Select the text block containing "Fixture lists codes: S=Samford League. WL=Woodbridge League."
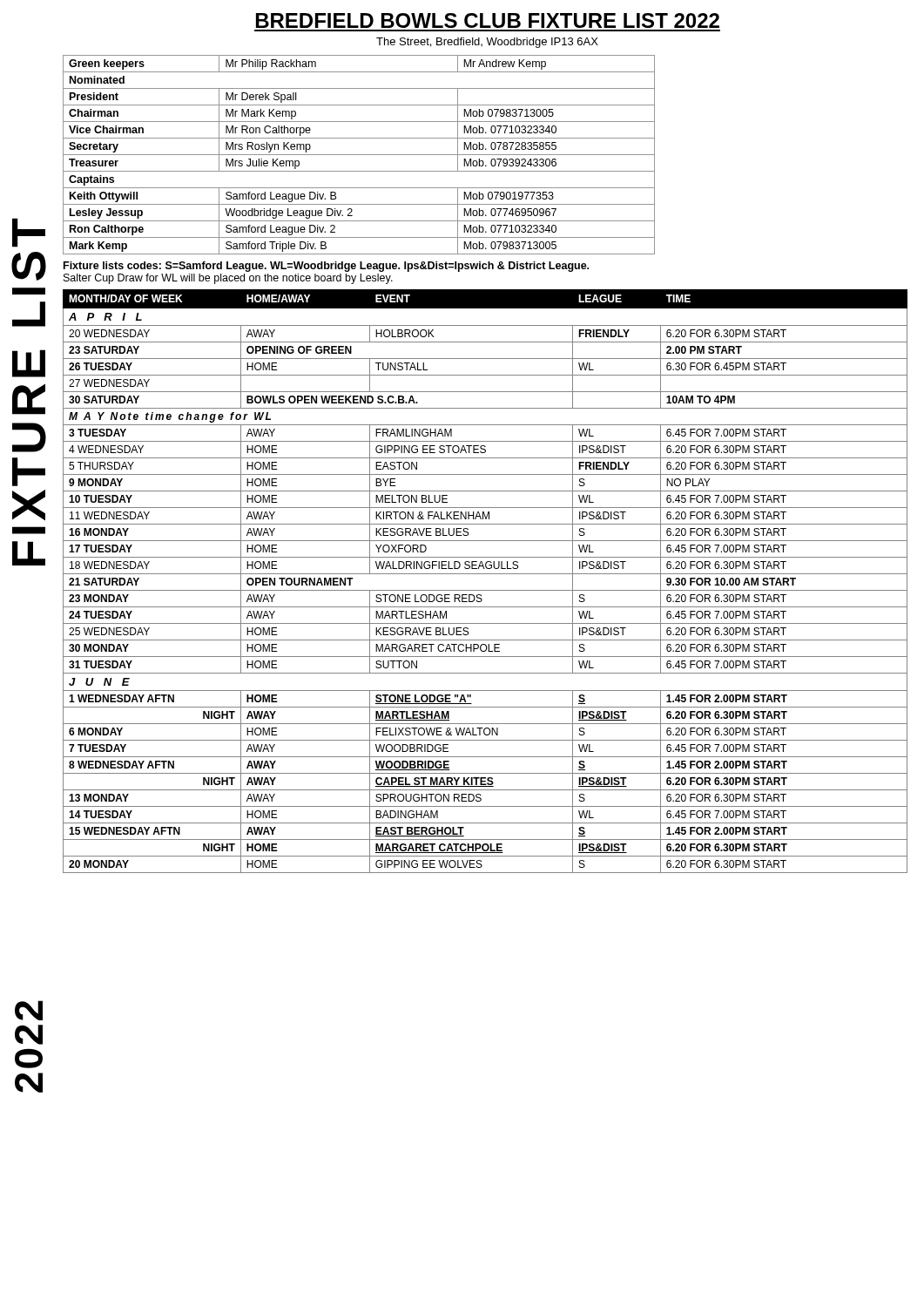Image resolution: width=924 pixels, height=1307 pixels. click(x=326, y=272)
